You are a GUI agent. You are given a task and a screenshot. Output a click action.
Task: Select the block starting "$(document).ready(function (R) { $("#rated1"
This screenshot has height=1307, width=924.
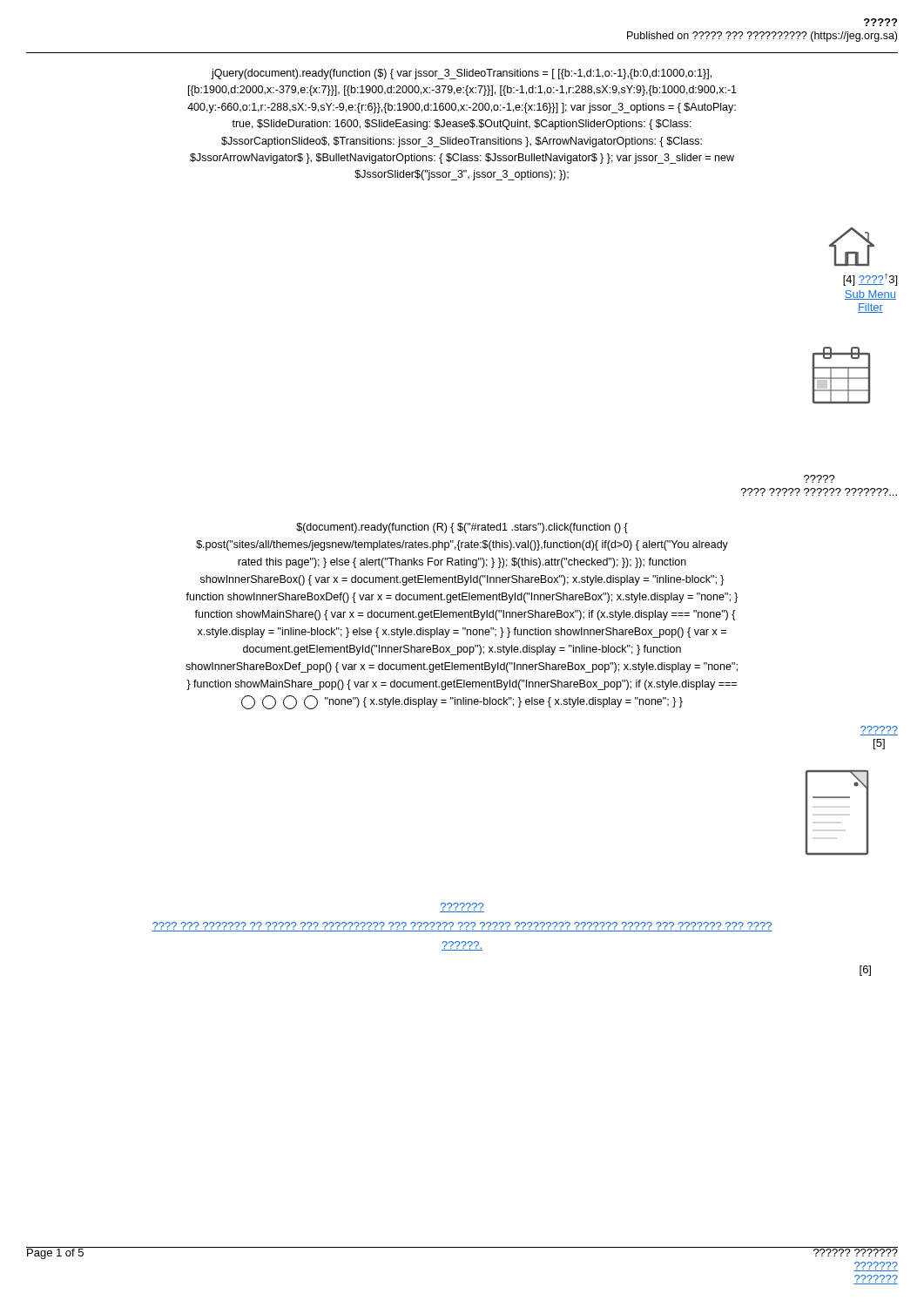(x=462, y=615)
